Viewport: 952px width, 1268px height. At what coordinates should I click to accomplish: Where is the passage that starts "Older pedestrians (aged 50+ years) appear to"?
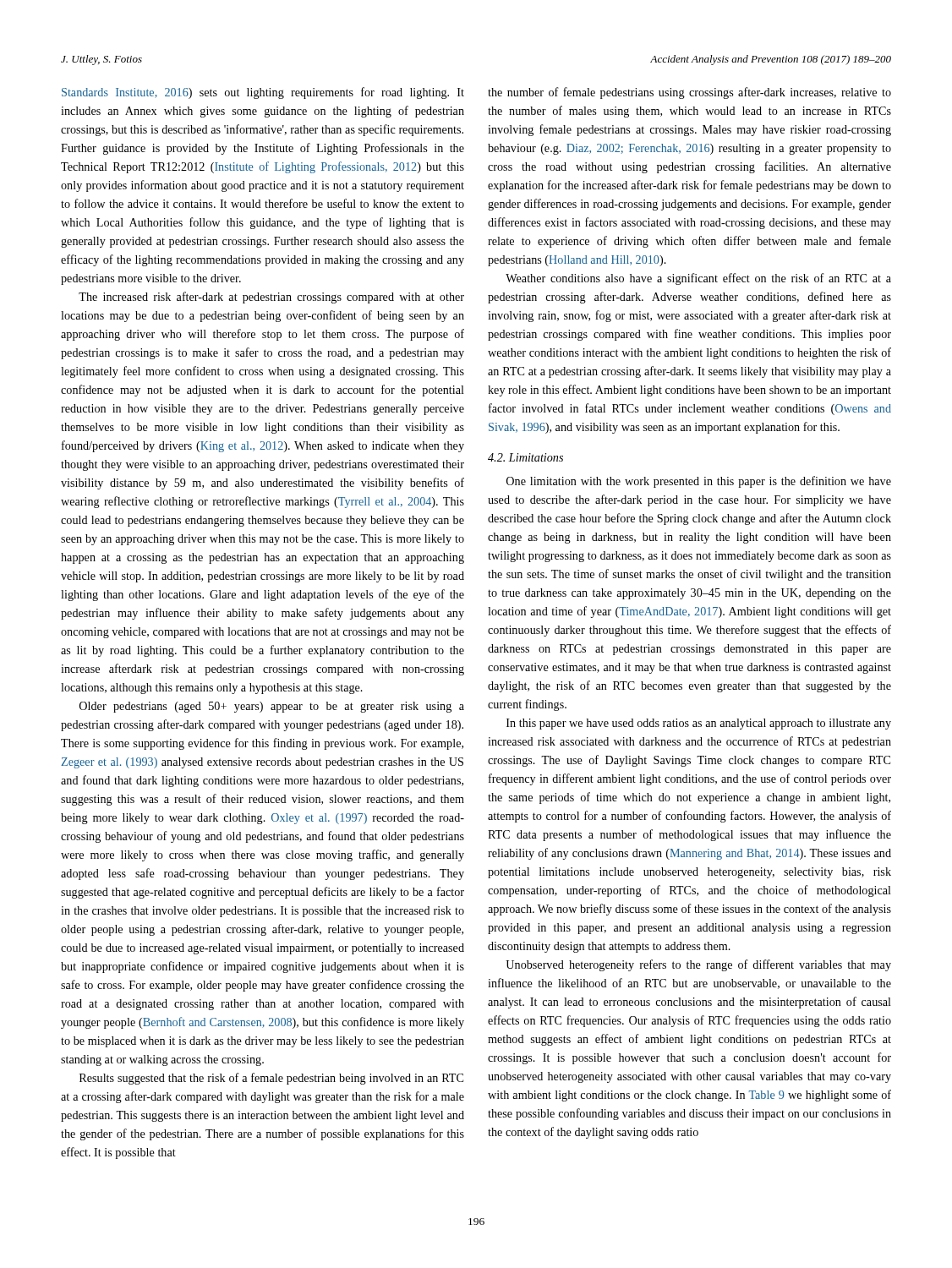(263, 883)
